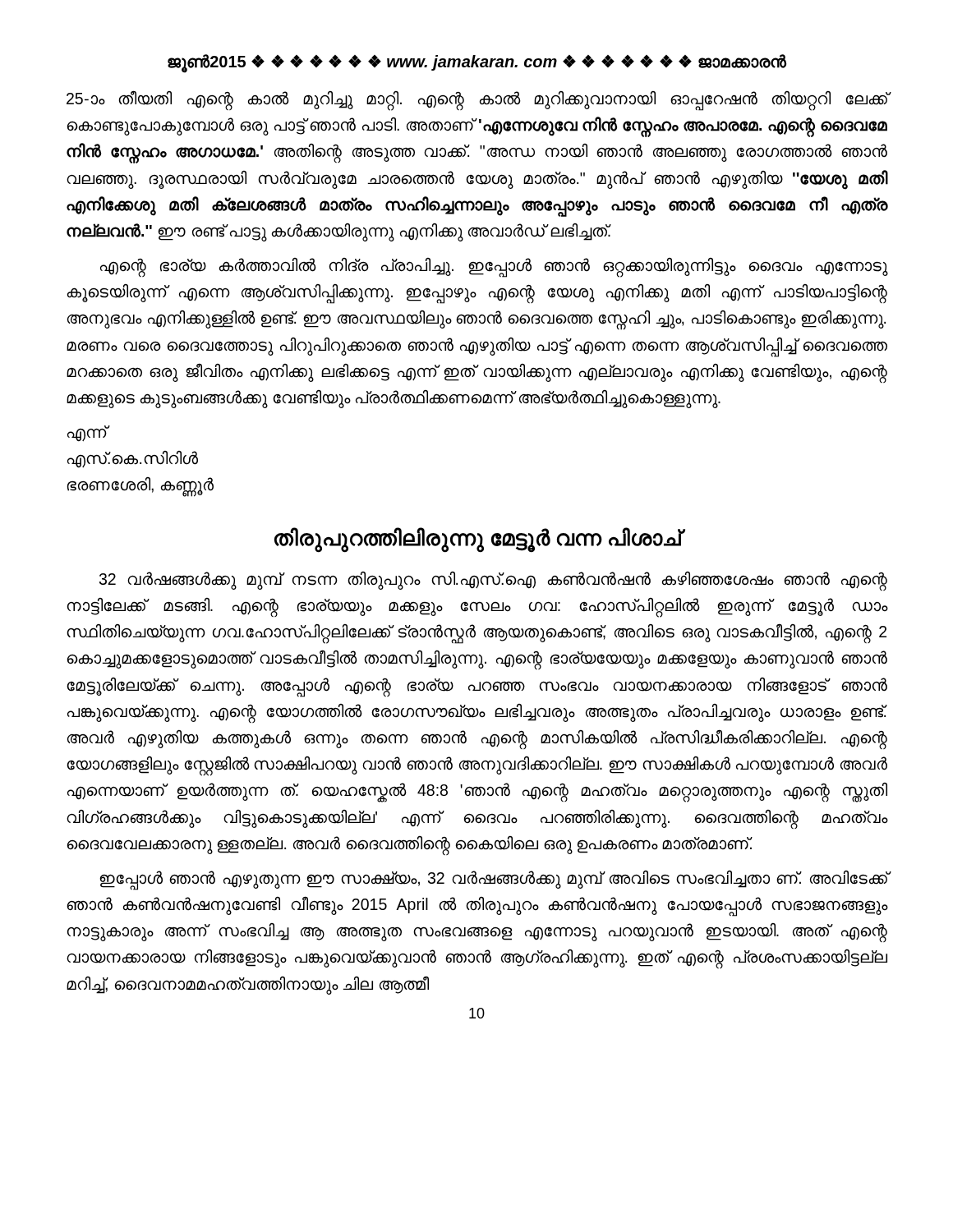
Task: Navigate to the element starting "25-ാം തീയതി എന്റെ കാൽ മുറിച്ചു മാറ്റി."
Action: 476,165
